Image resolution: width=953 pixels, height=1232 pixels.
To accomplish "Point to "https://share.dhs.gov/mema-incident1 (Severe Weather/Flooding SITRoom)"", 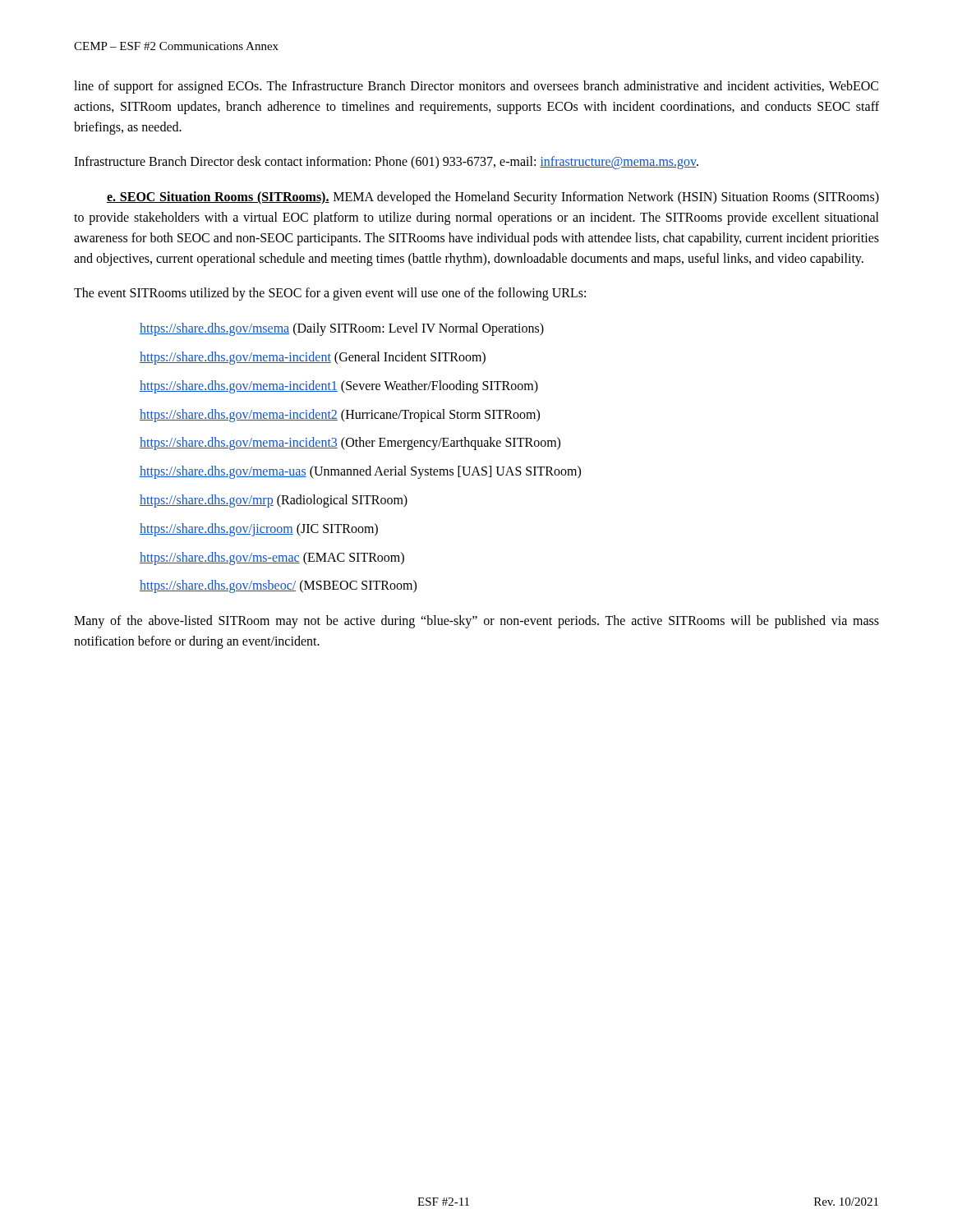I will tap(339, 385).
